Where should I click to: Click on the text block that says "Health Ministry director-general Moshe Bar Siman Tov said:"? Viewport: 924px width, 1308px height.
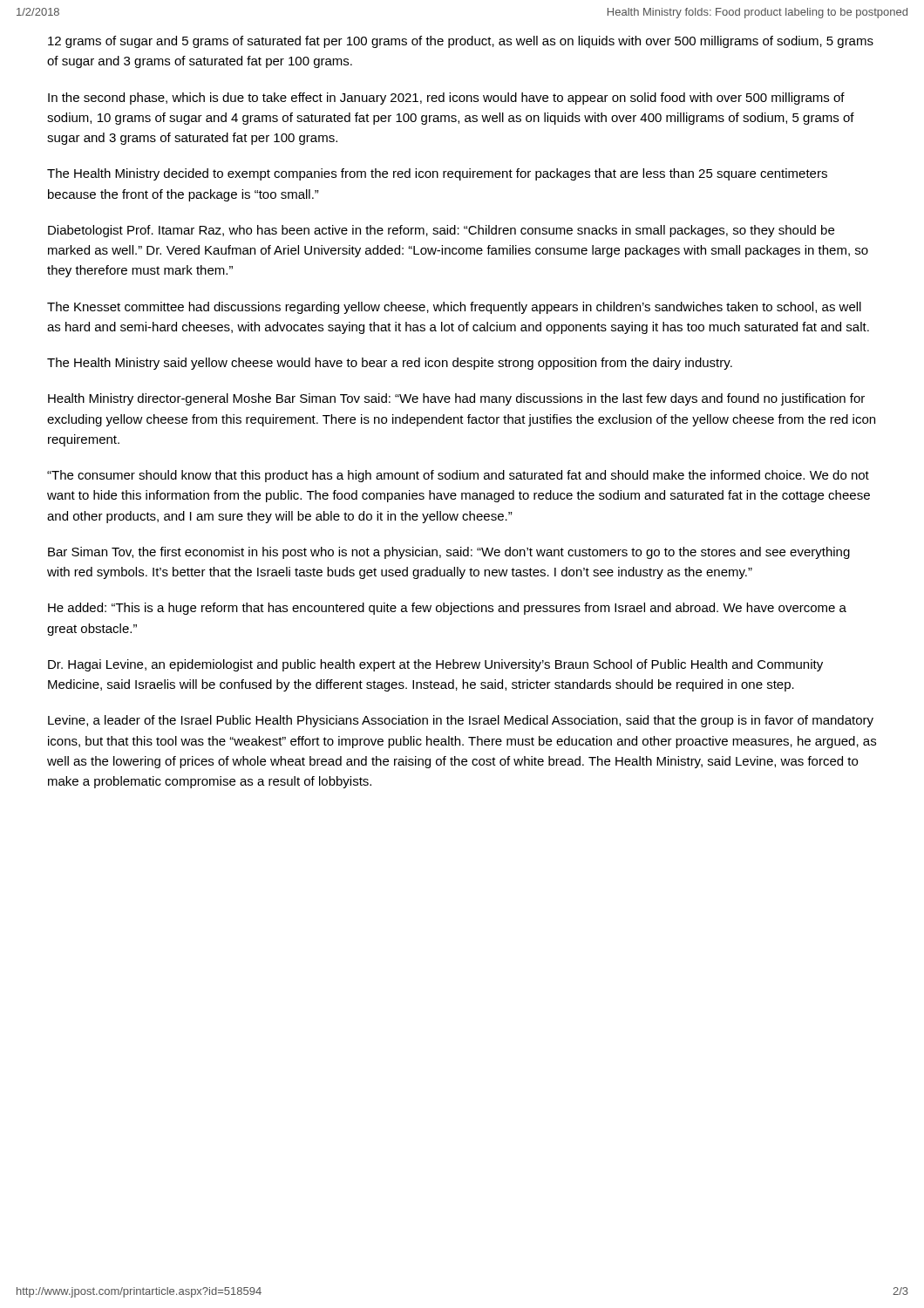(462, 419)
